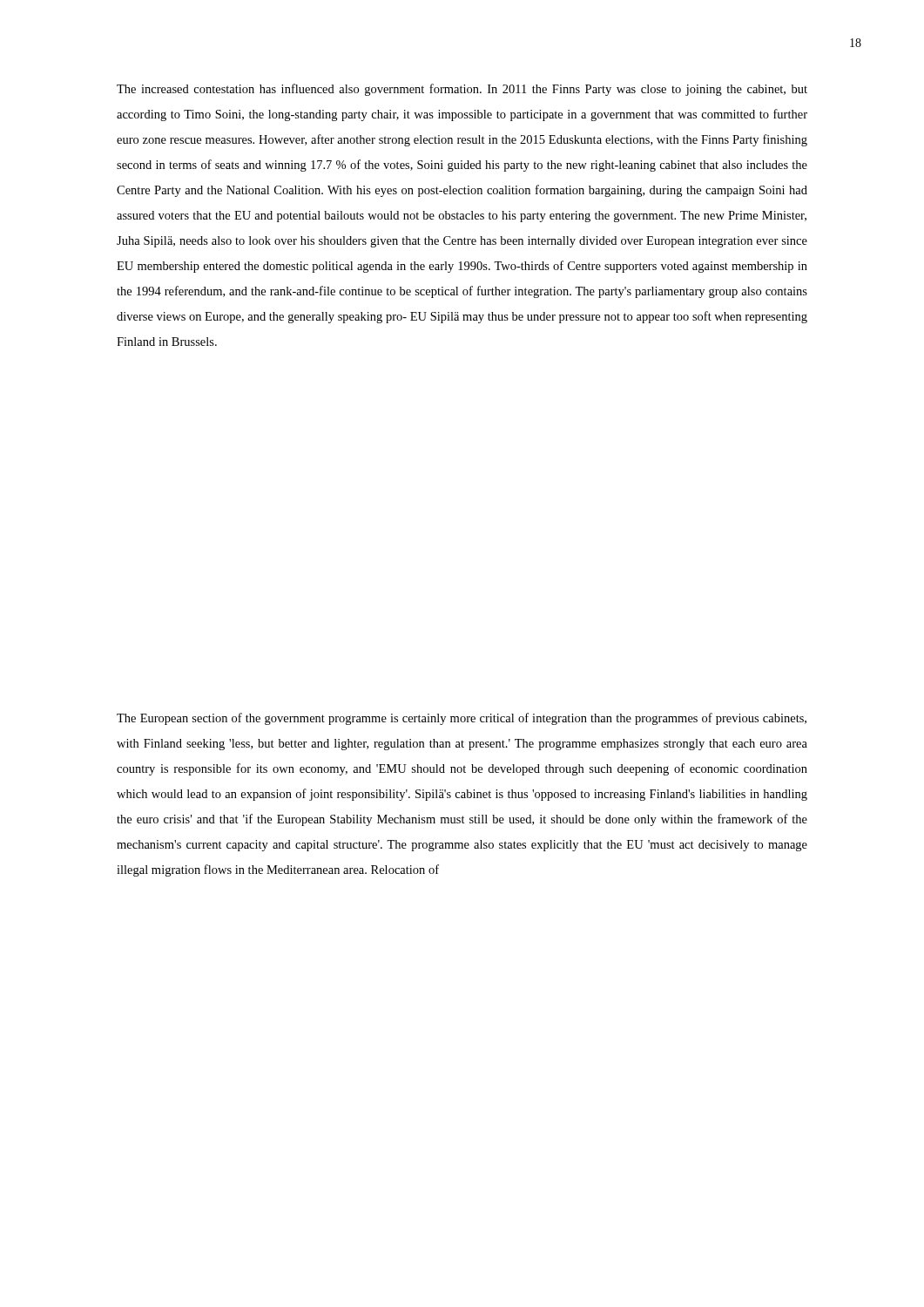This screenshot has height=1307, width=924.
Task: Navigate to the text starting "The increased contestation has influenced"
Action: pyautogui.click(x=462, y=215)
